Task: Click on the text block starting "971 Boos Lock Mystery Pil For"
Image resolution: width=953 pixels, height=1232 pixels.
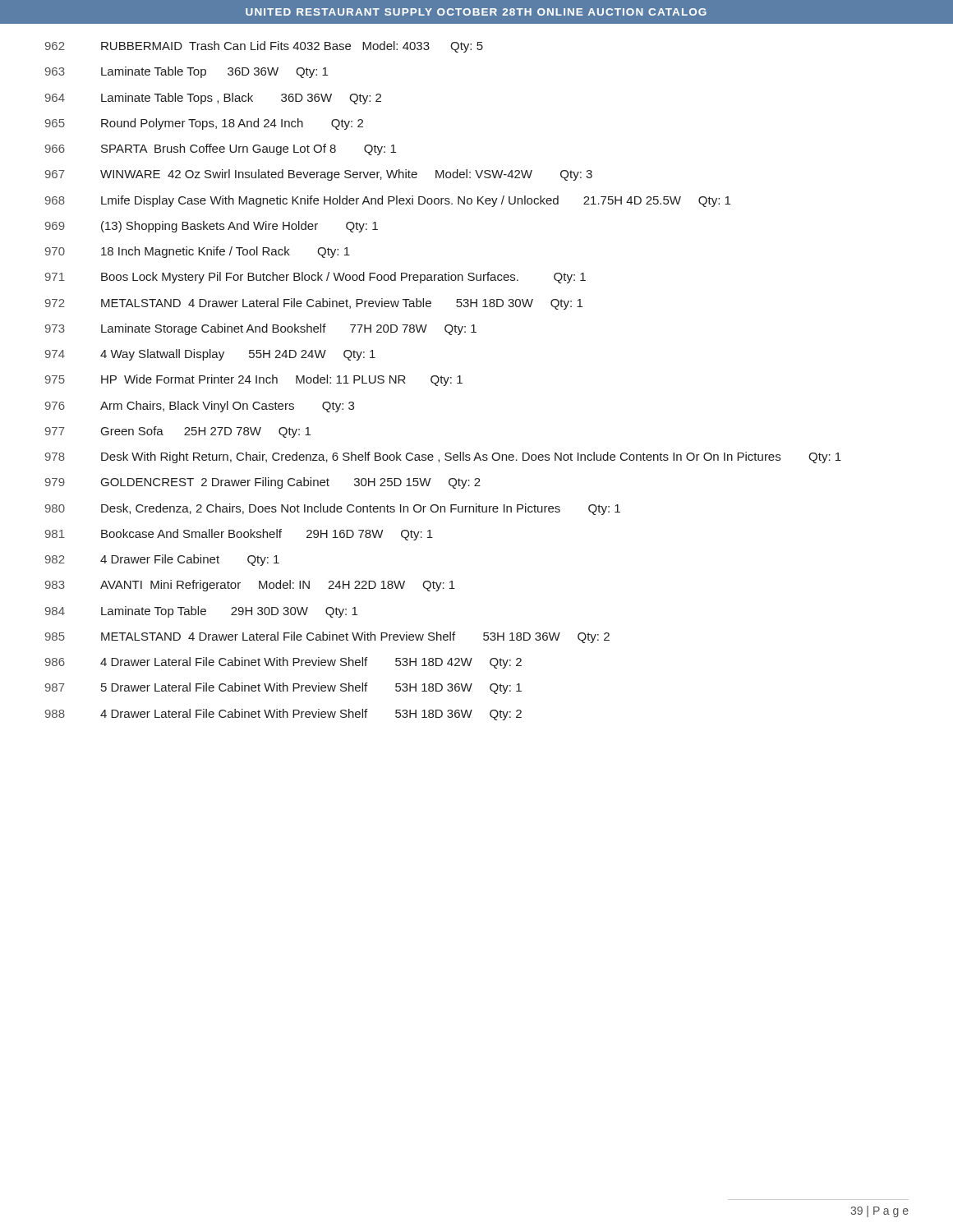Action: (476, 277)
